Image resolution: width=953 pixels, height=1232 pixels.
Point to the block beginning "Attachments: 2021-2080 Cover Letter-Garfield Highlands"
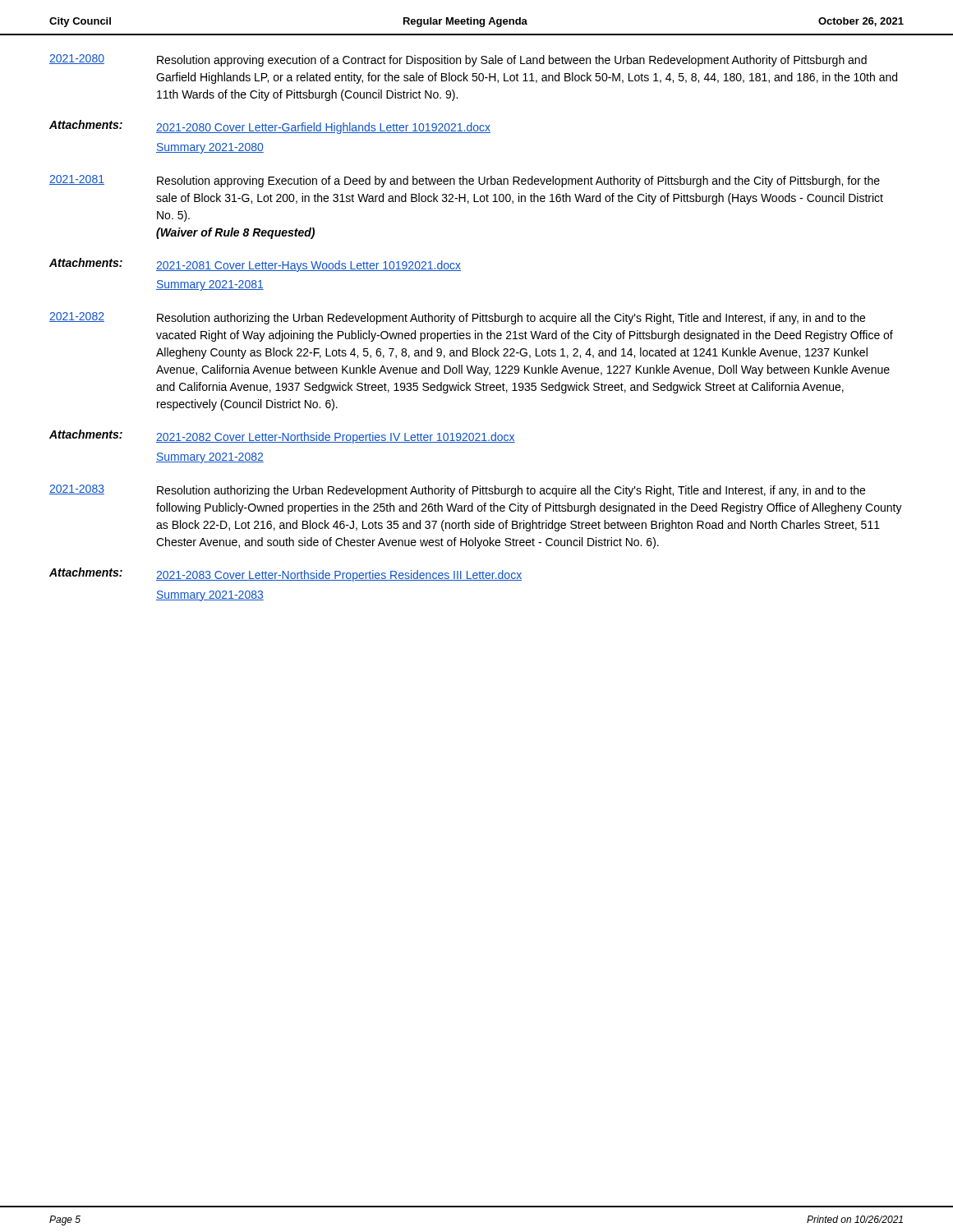pyautogui.click(x=476, y=138)
